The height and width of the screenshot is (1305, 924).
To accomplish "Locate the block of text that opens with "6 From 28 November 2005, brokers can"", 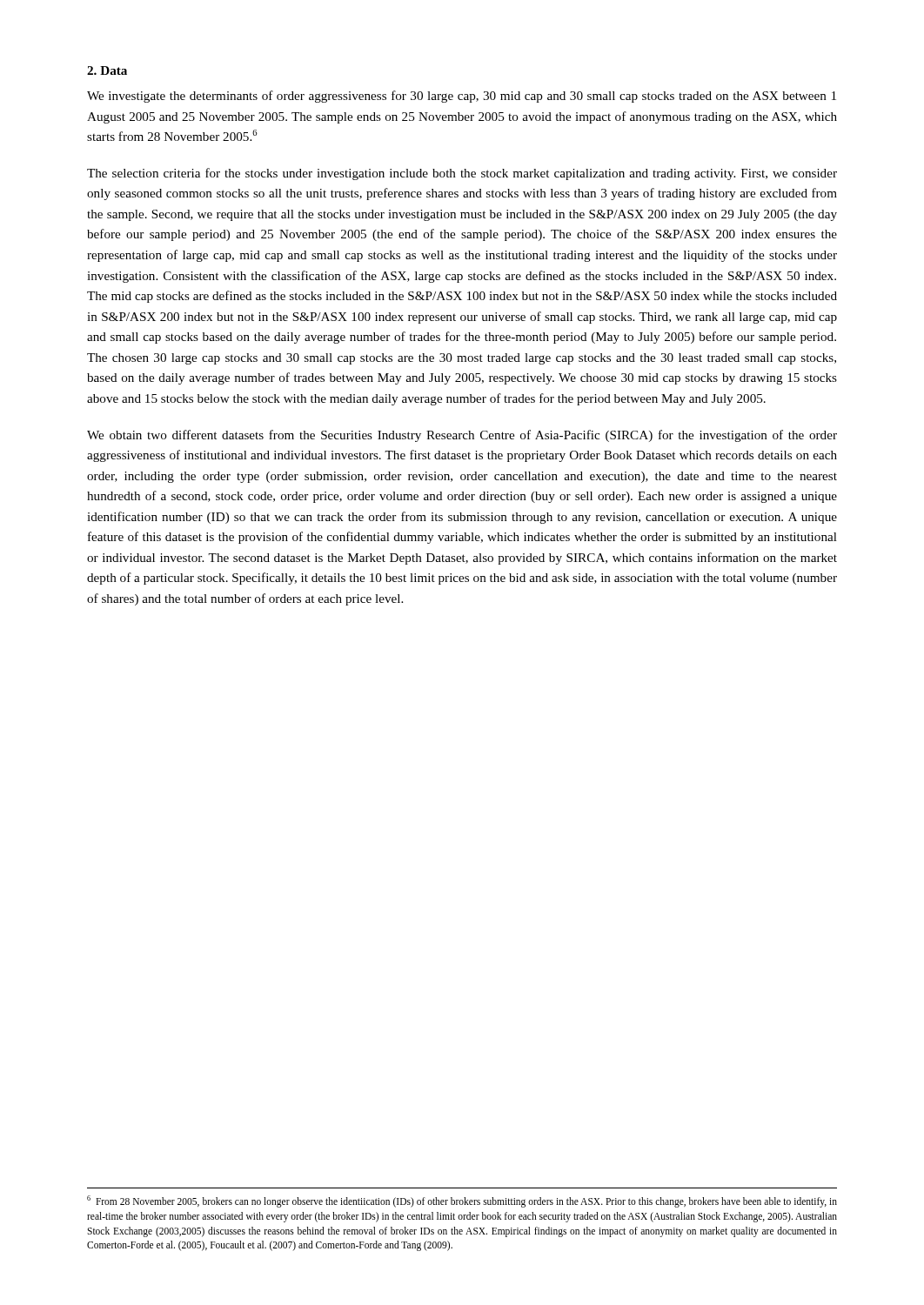I will [462, 1223].
